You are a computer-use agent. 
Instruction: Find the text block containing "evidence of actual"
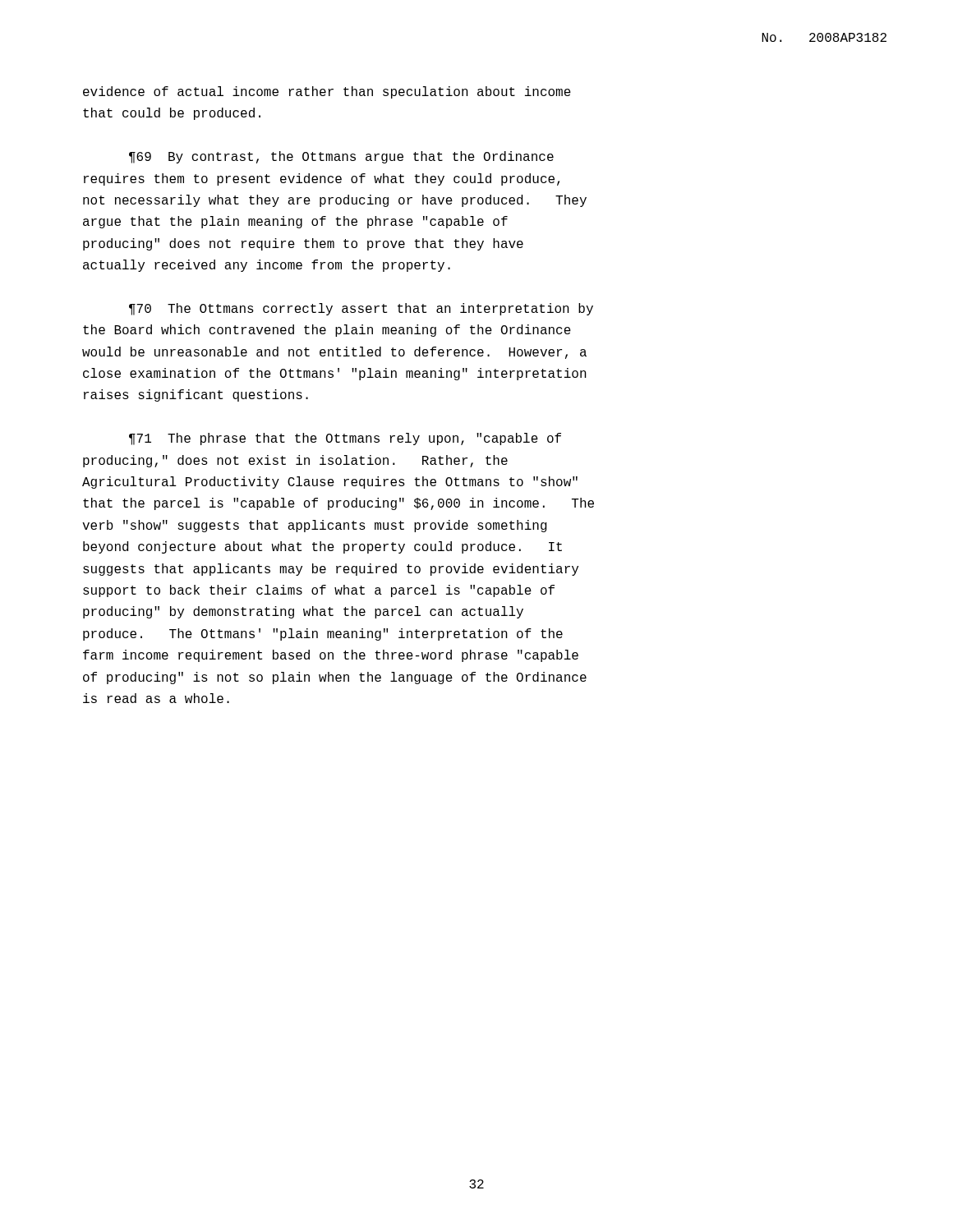click(x=327, y=104)
